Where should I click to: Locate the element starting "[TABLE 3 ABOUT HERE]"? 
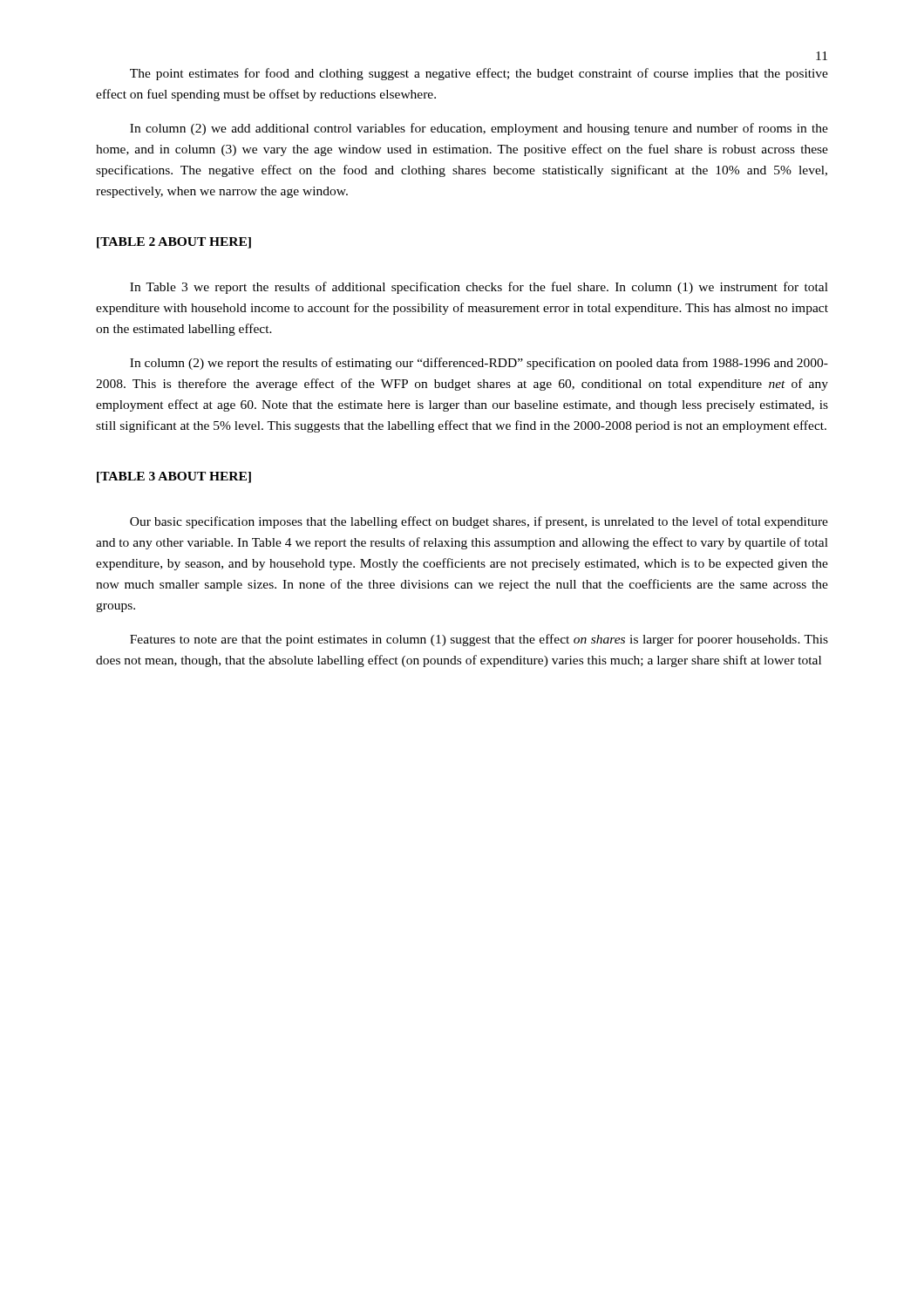point(174,476)
